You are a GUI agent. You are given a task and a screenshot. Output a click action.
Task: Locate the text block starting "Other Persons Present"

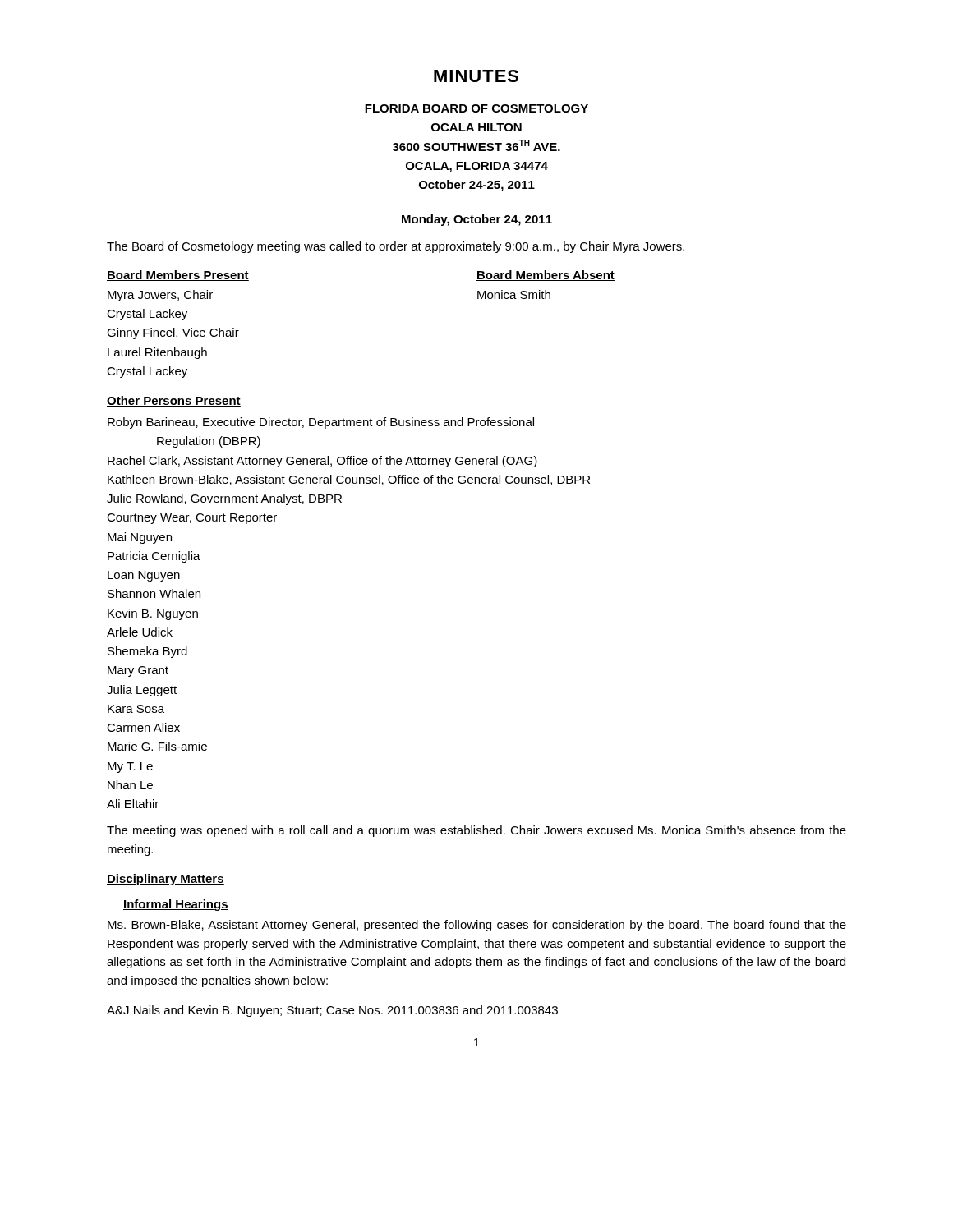coord(174,400)
